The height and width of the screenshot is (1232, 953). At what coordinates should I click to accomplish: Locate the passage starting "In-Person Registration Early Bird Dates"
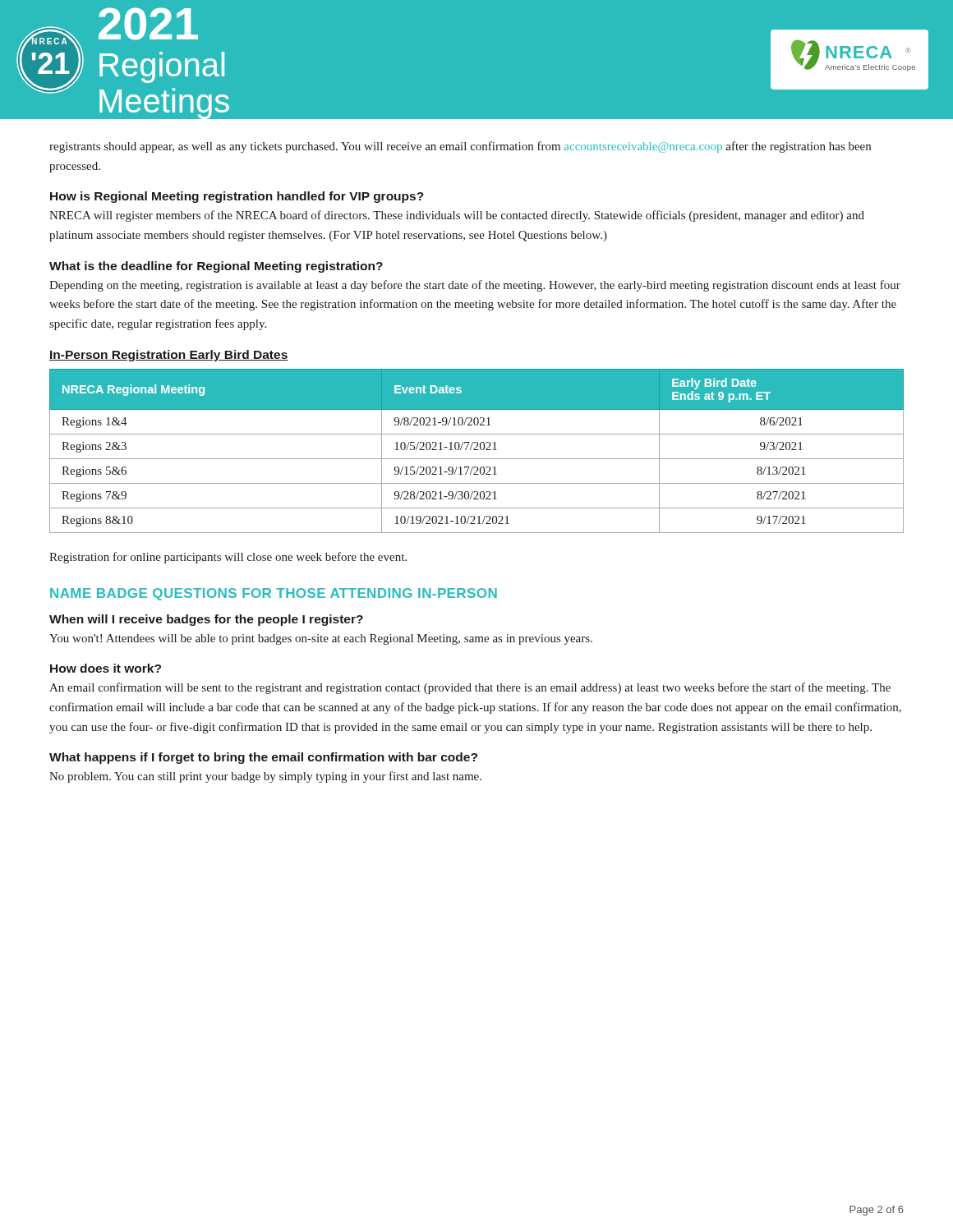click(169, 354)
